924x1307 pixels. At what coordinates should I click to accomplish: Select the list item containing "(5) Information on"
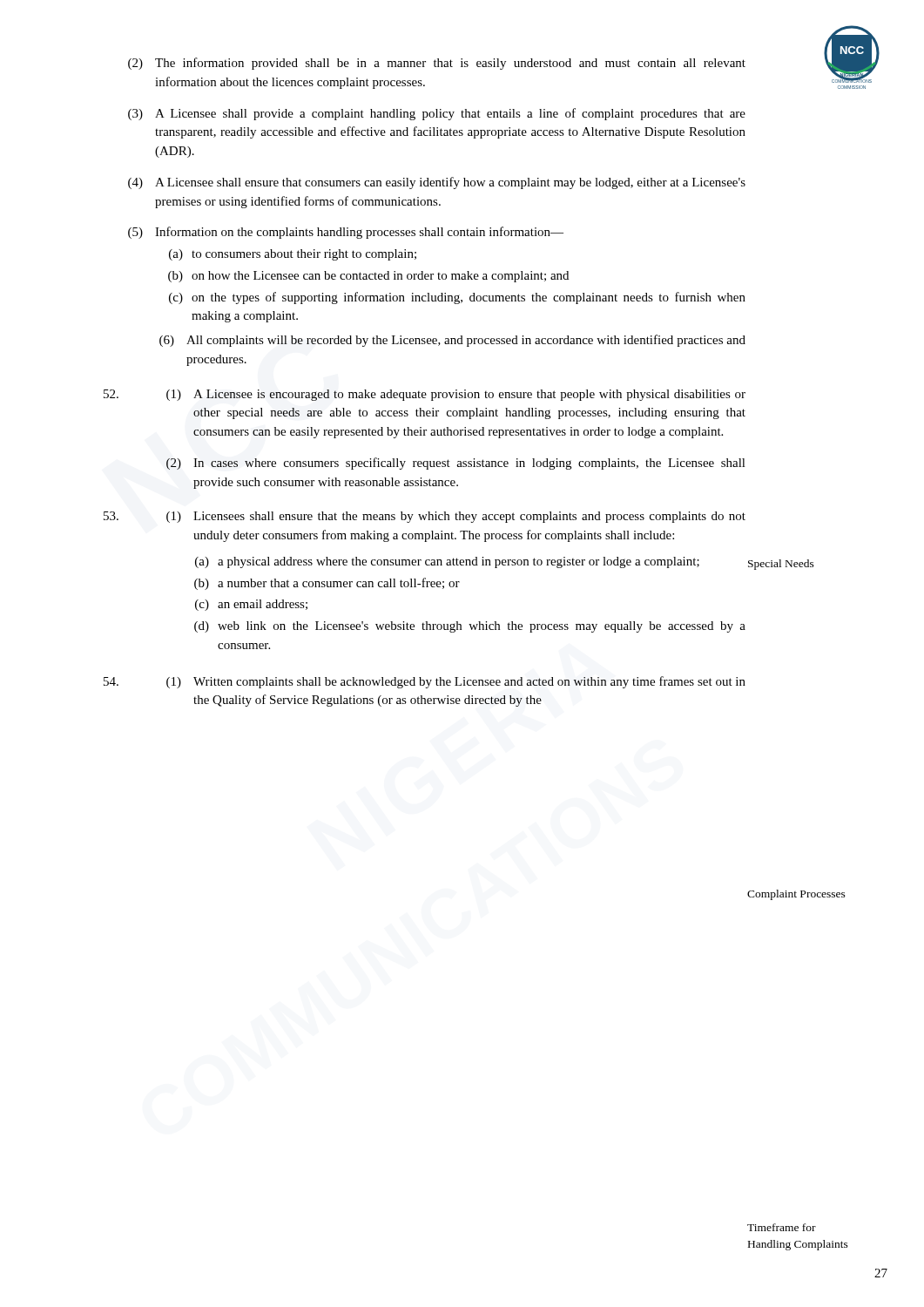pyautogui.click(x=424, y=276)
